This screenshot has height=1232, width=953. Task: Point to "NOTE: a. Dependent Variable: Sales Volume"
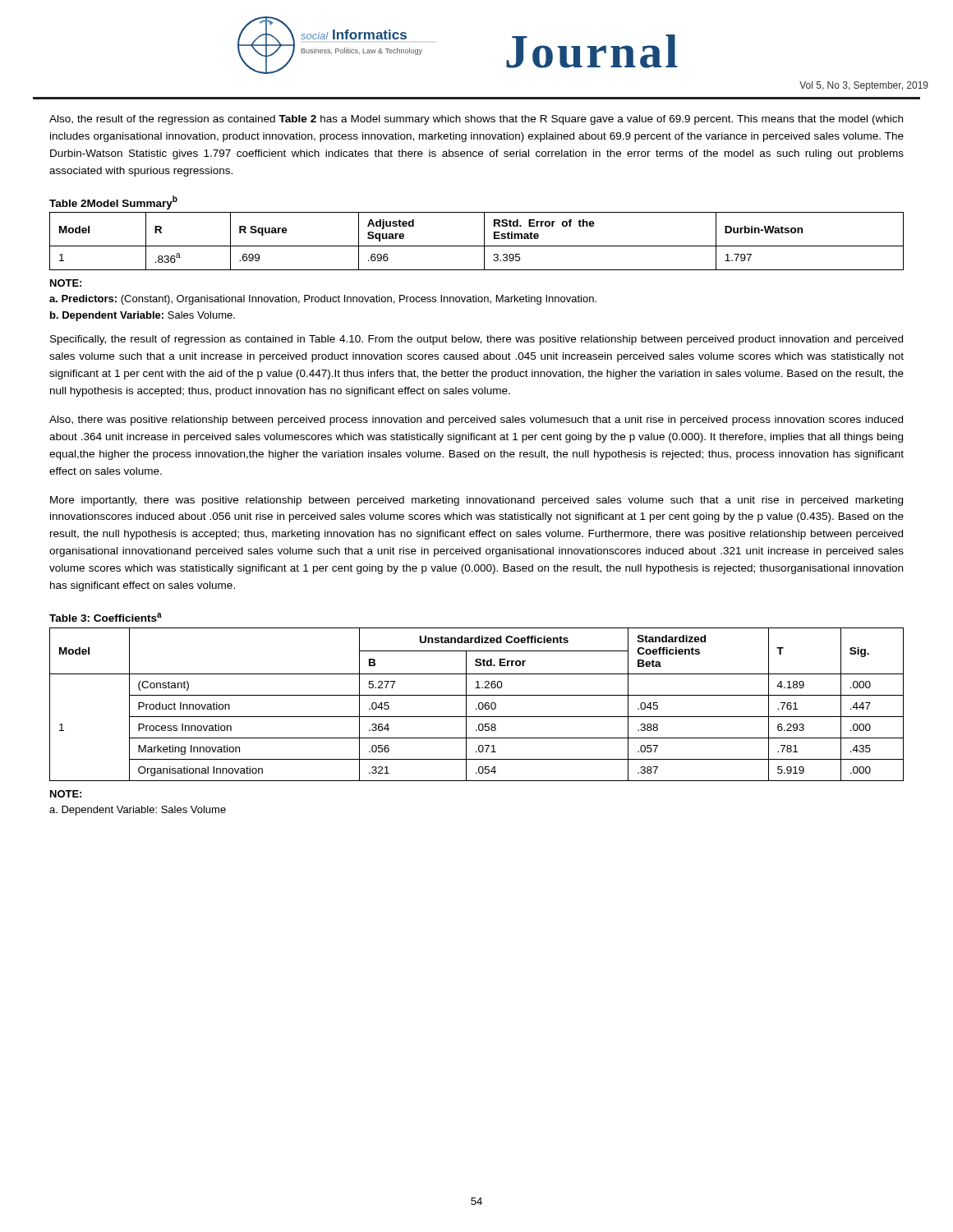138,802
